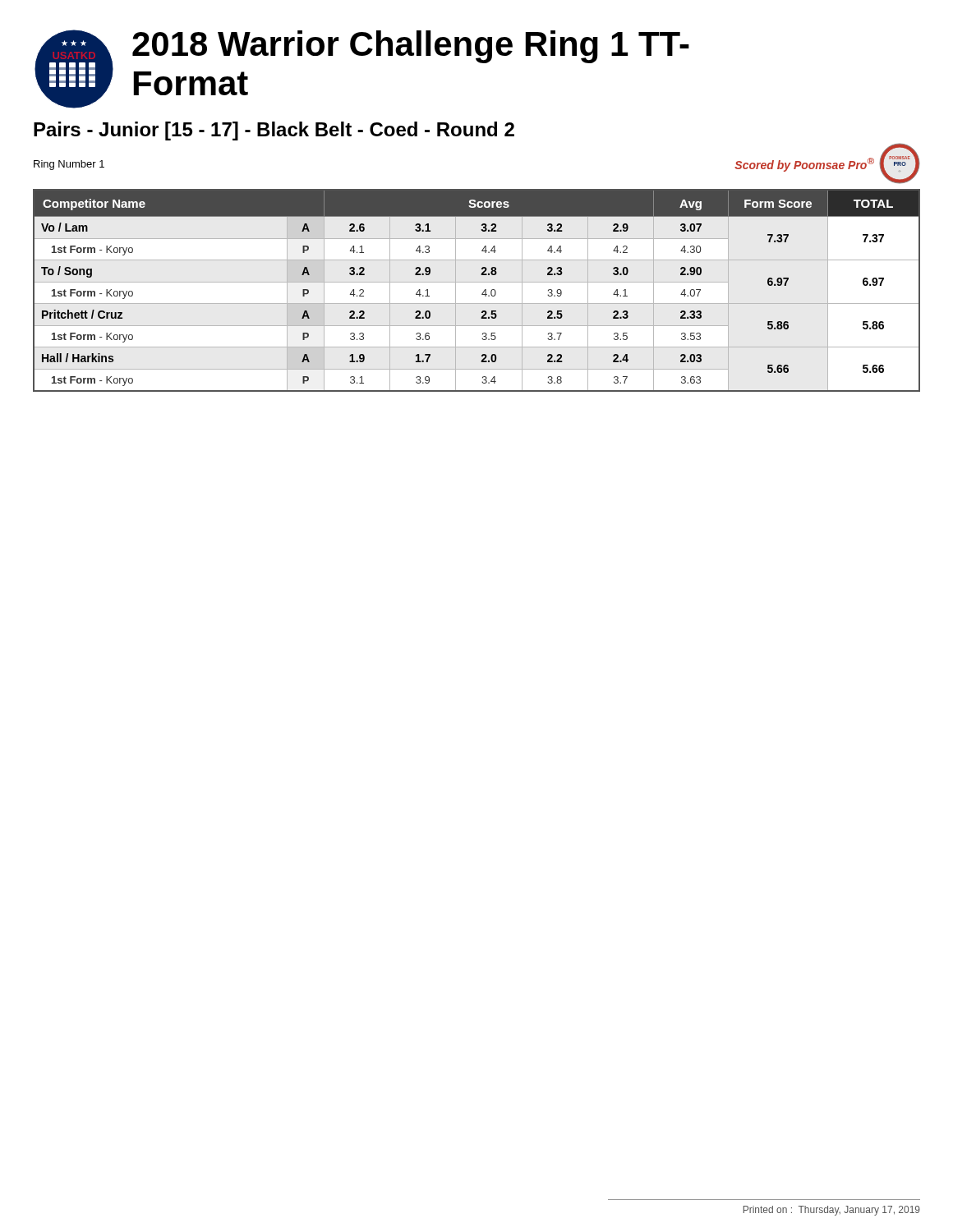Find the section header containing "Pairs - Junior [15 - 17] - Black"
This screenshot has width=953, height=1232.
click(476, 130)
